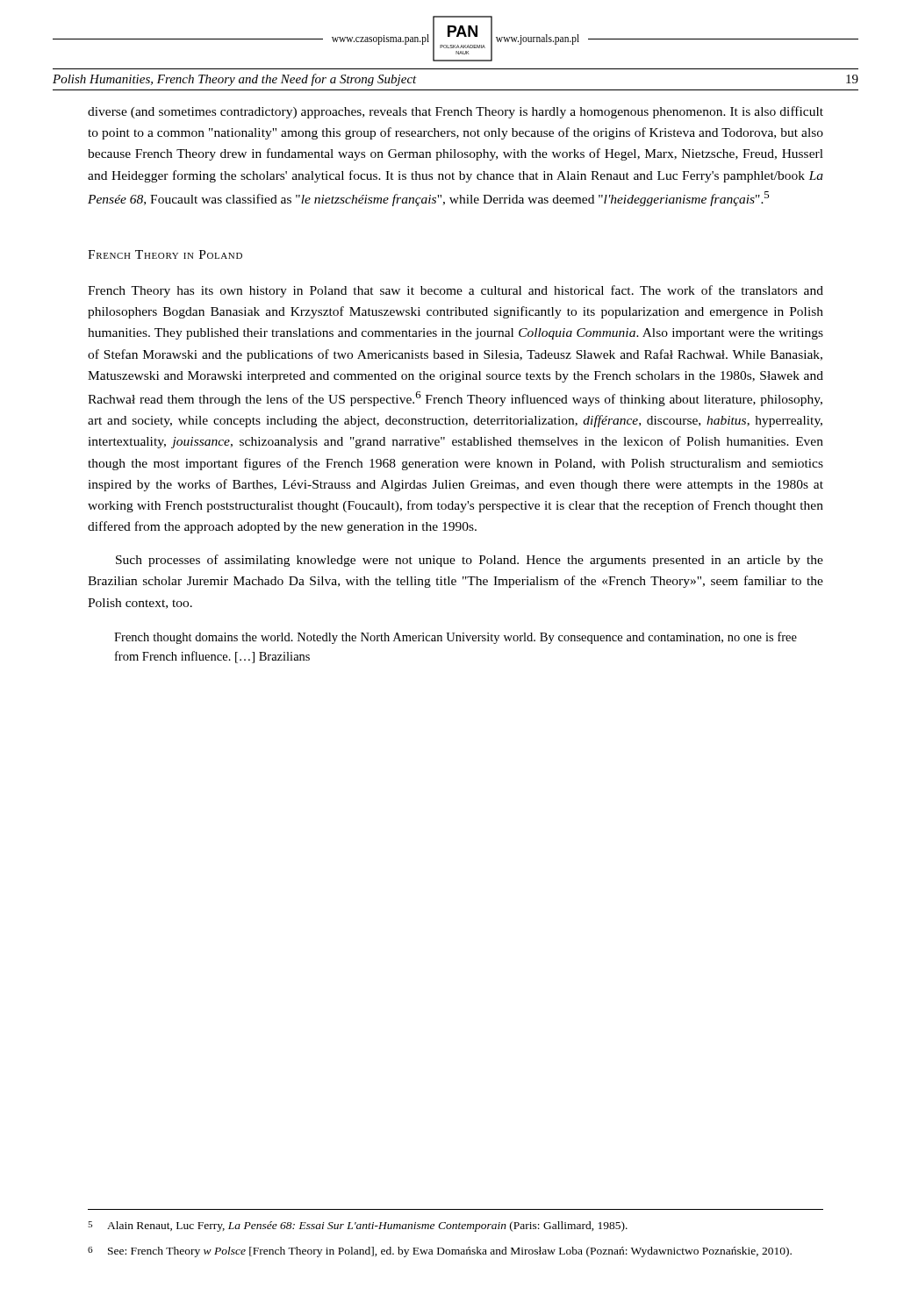Where is the passage that starts "6 See: French Theory w Polsce [French Theory"?

[440, 1252]
